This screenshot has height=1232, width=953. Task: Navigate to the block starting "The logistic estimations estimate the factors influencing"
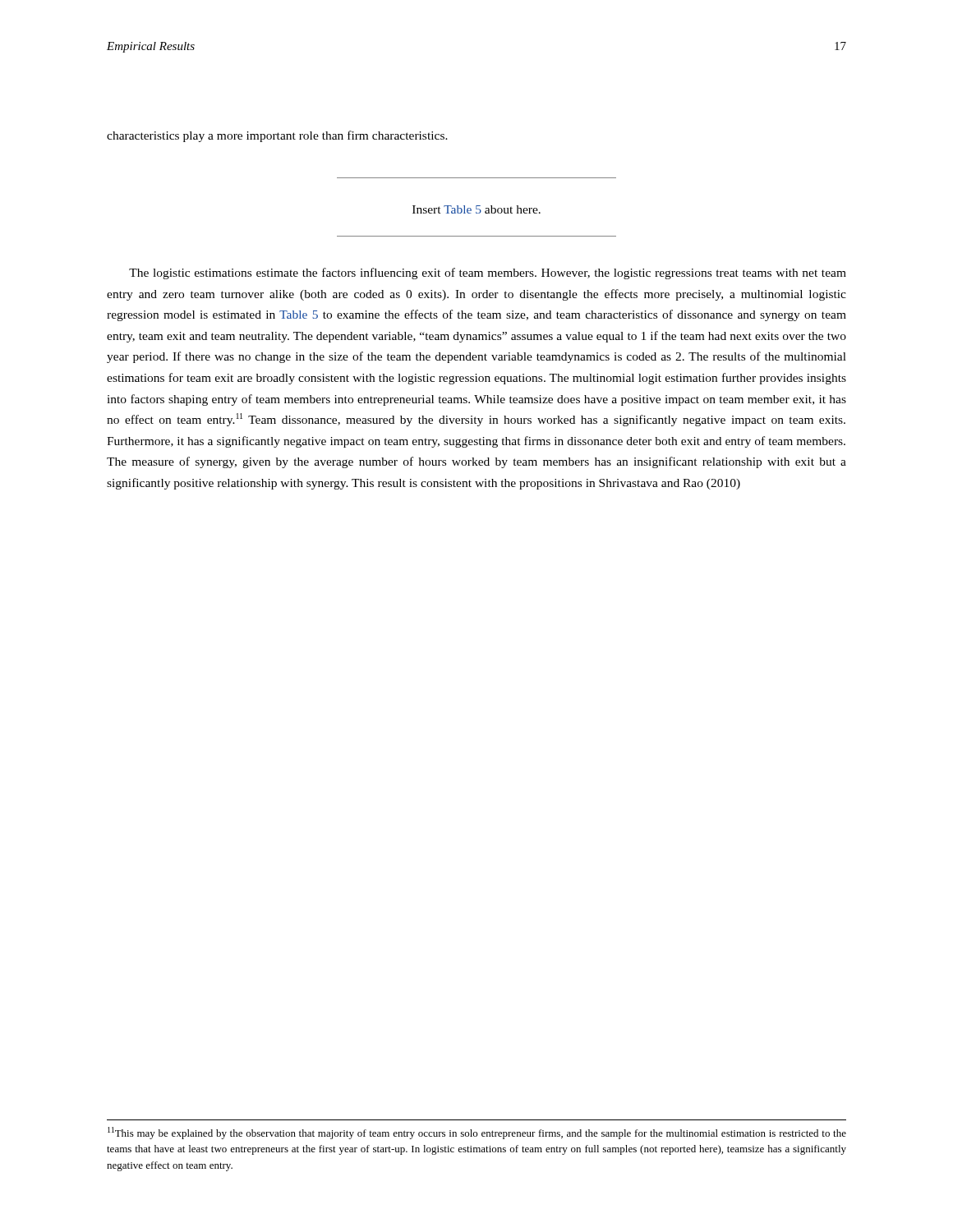[x=476, y=378]
